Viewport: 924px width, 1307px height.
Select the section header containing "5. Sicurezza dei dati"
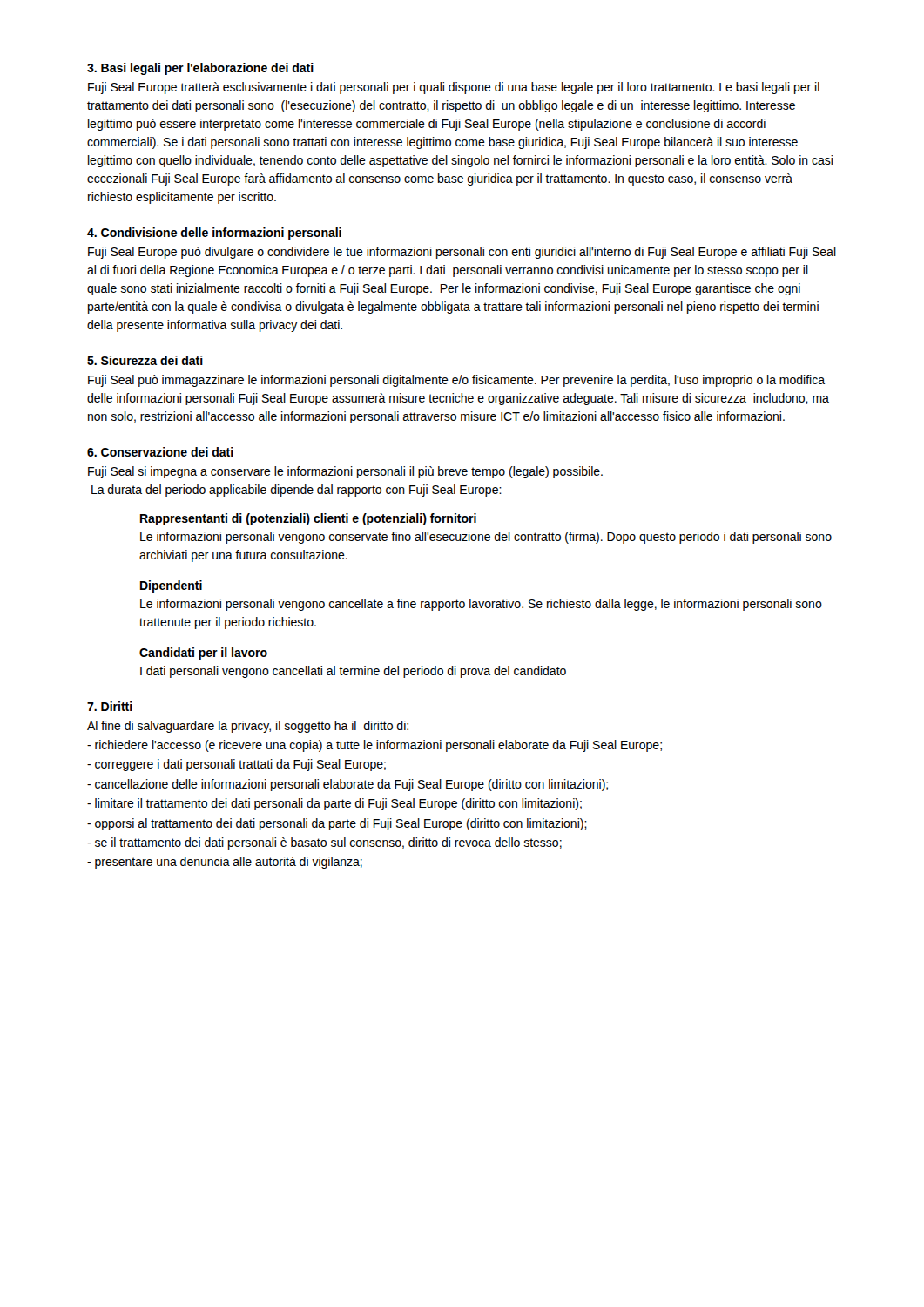[x=145, y=361]
